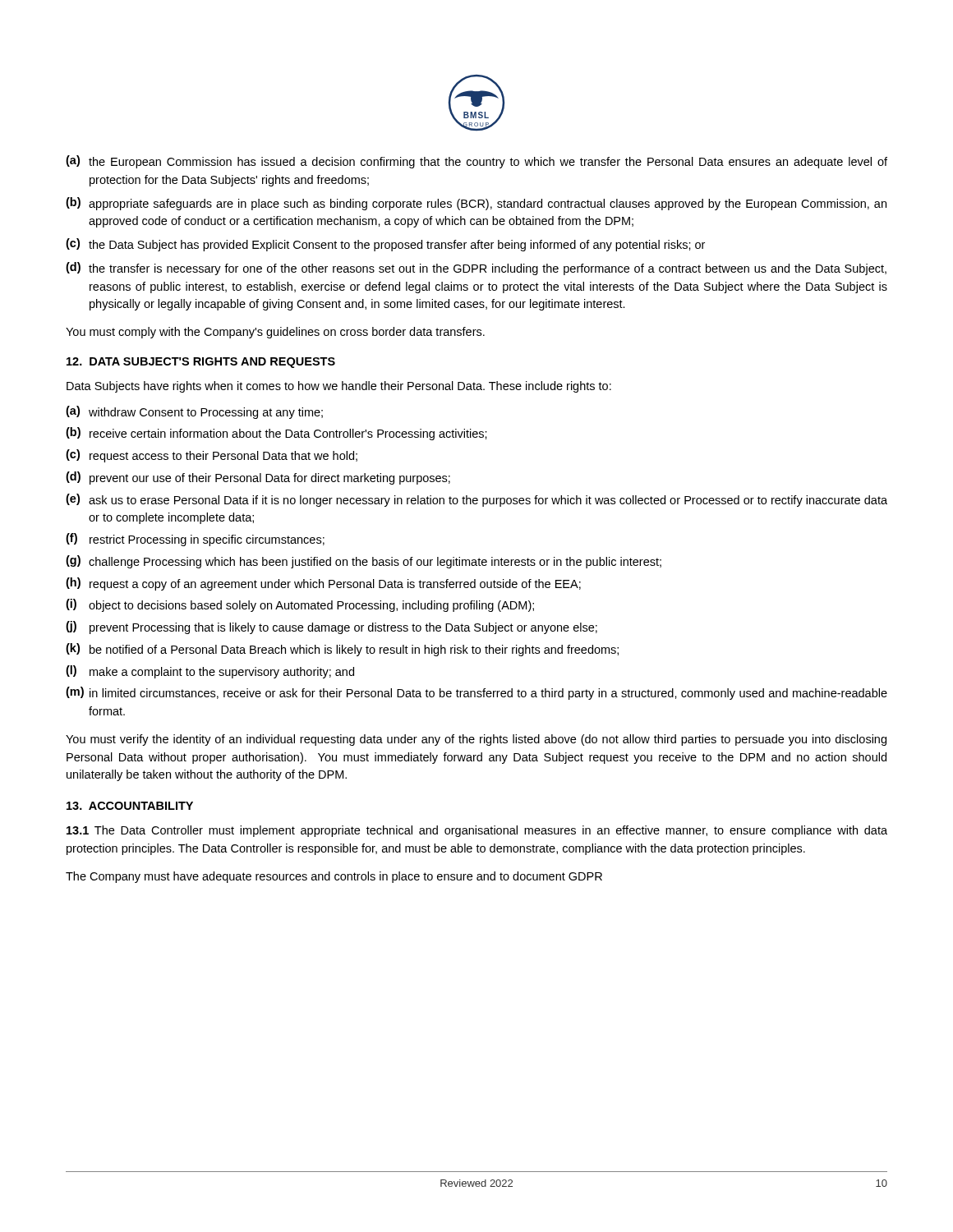Find the list item that says "(b) appropriate safeguards are"
This screenshot has width=953, height=1232.
click(476, 213)
